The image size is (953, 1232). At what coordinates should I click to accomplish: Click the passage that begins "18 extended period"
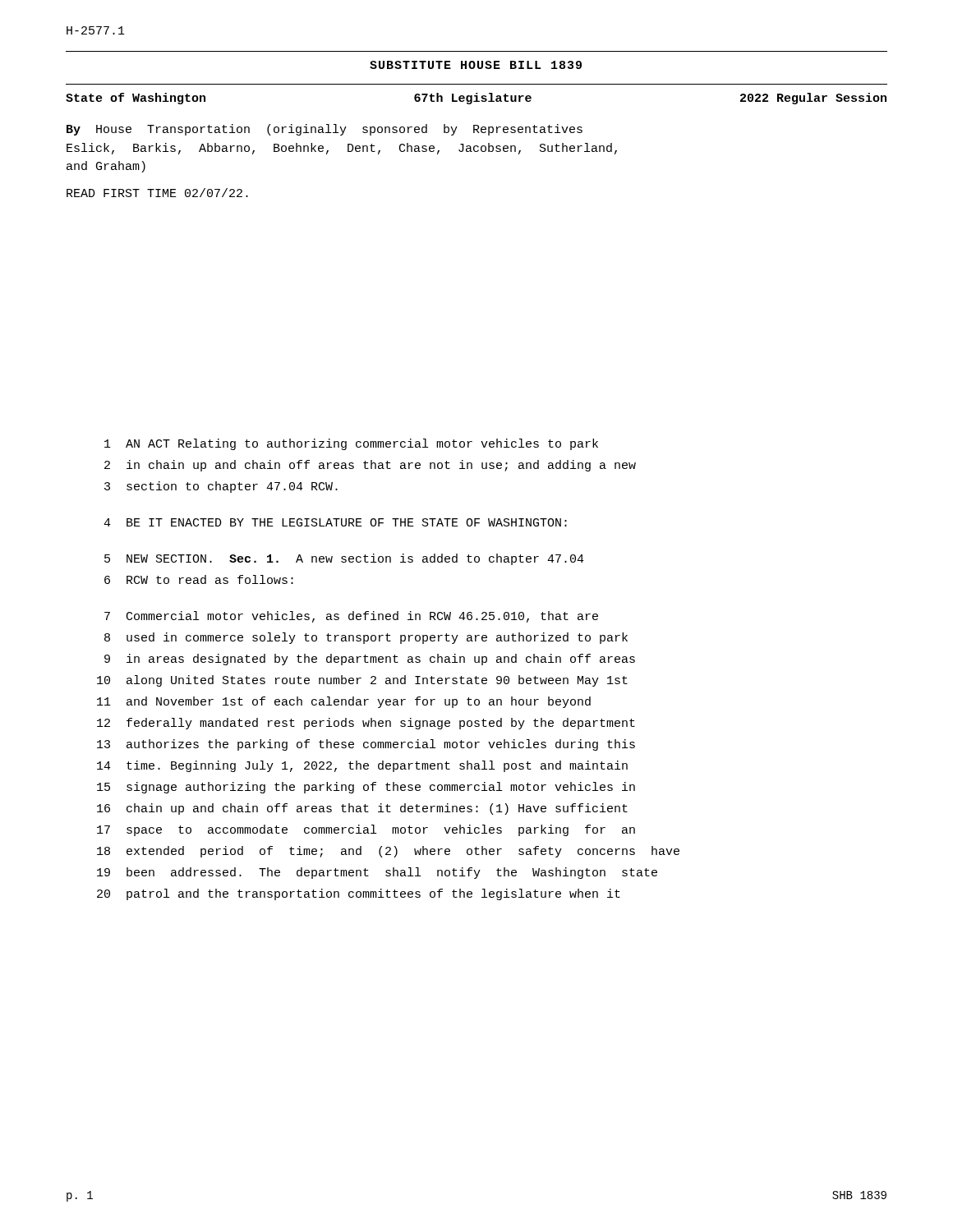(476, 853)
